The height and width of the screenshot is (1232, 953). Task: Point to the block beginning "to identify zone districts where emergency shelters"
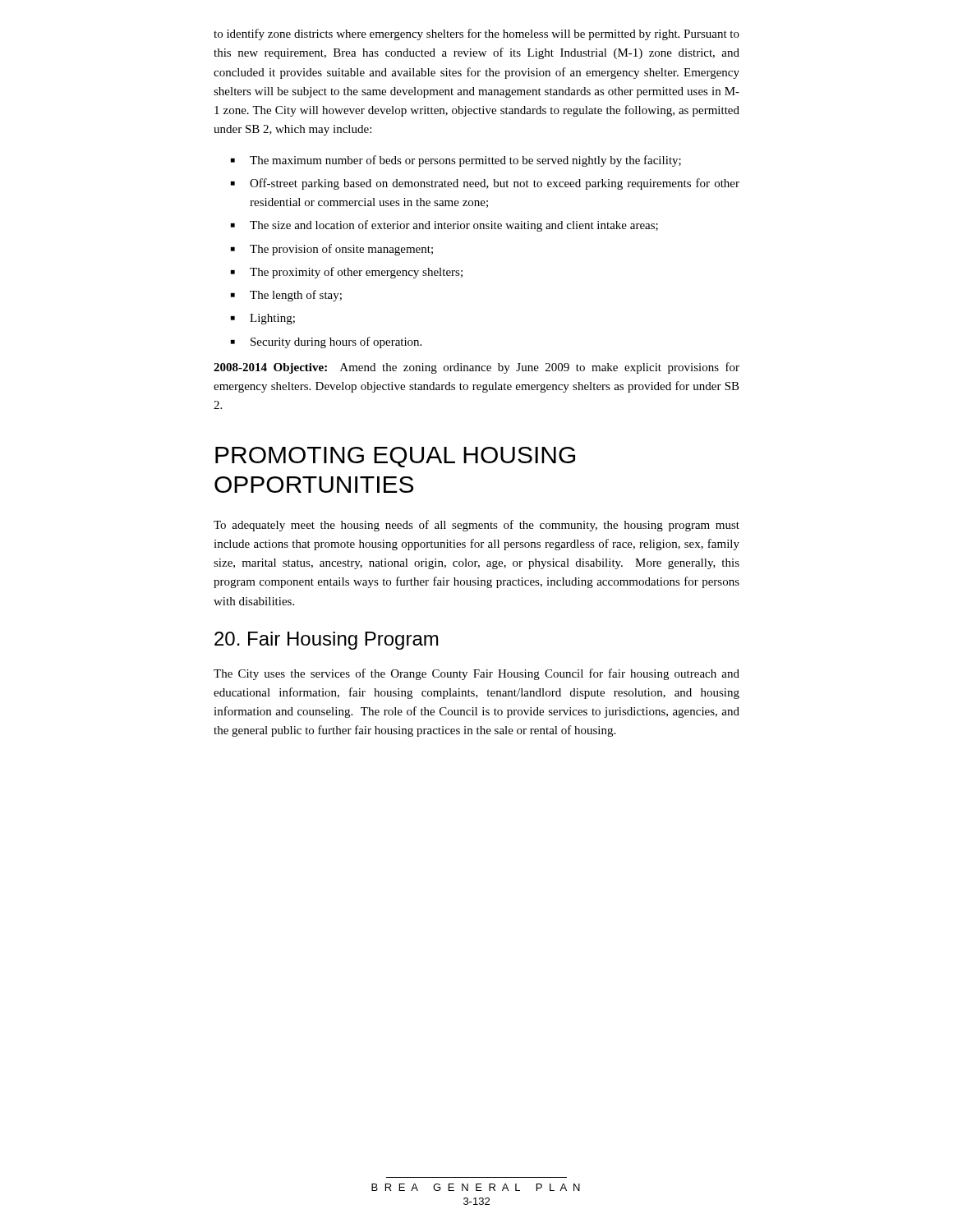point(476,81)
